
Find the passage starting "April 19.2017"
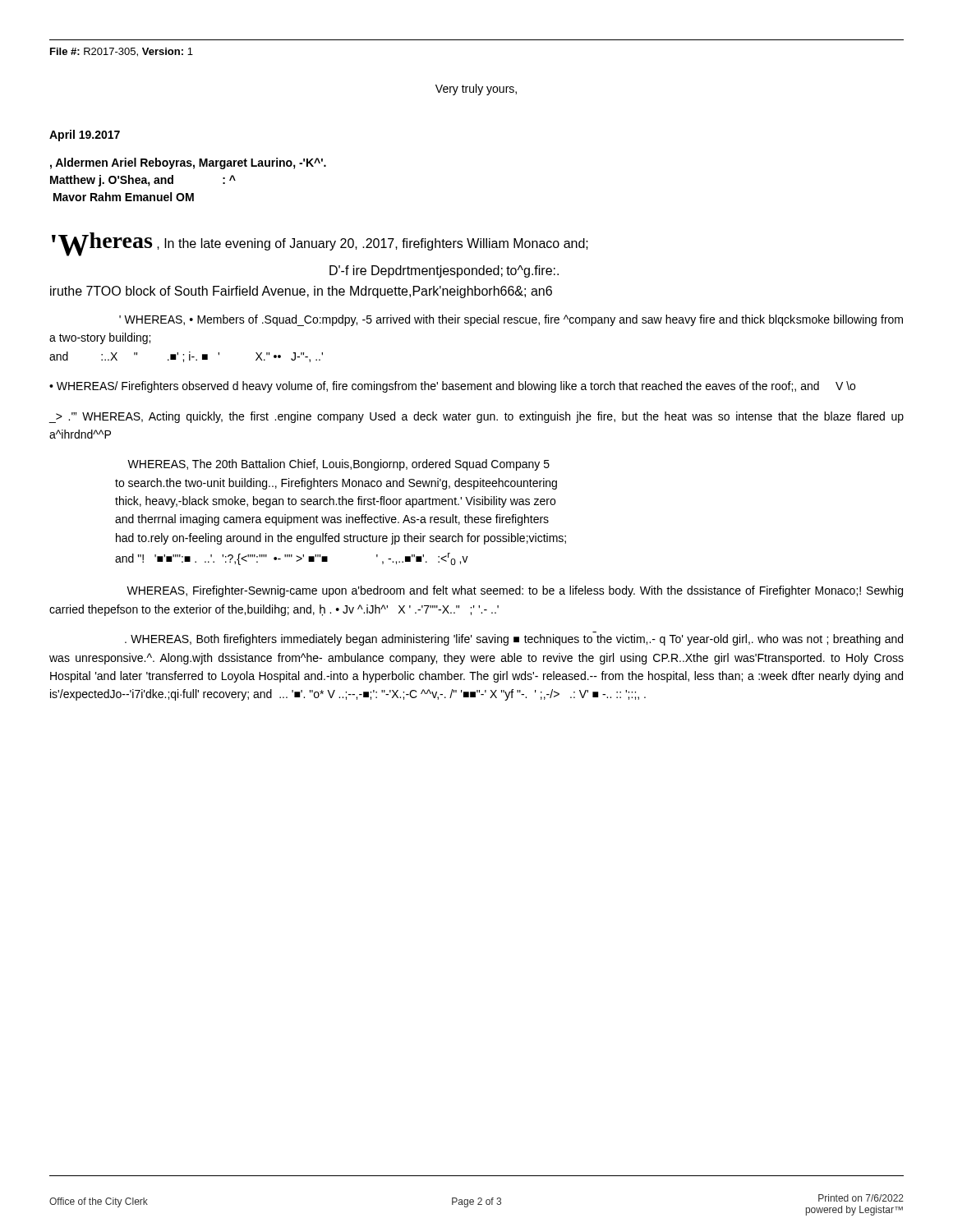pos(85,135)
